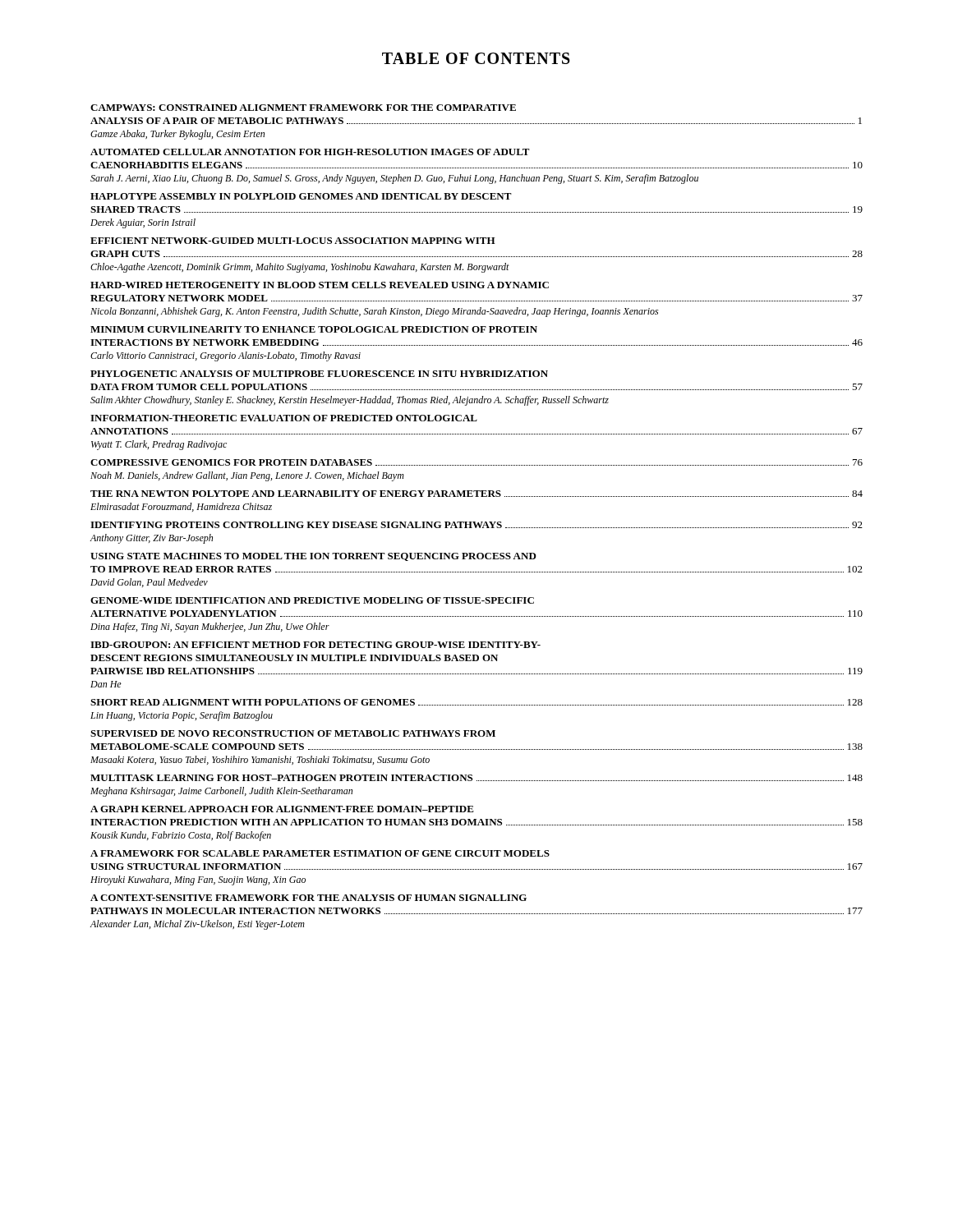Find the block starting "EFFICIENT NETWORK-GUIDED MULTI-LOCUS ASSOCIATION MAPPING WITH GRAPH"
Screen dimensions: 1232x953
[476, 254]
